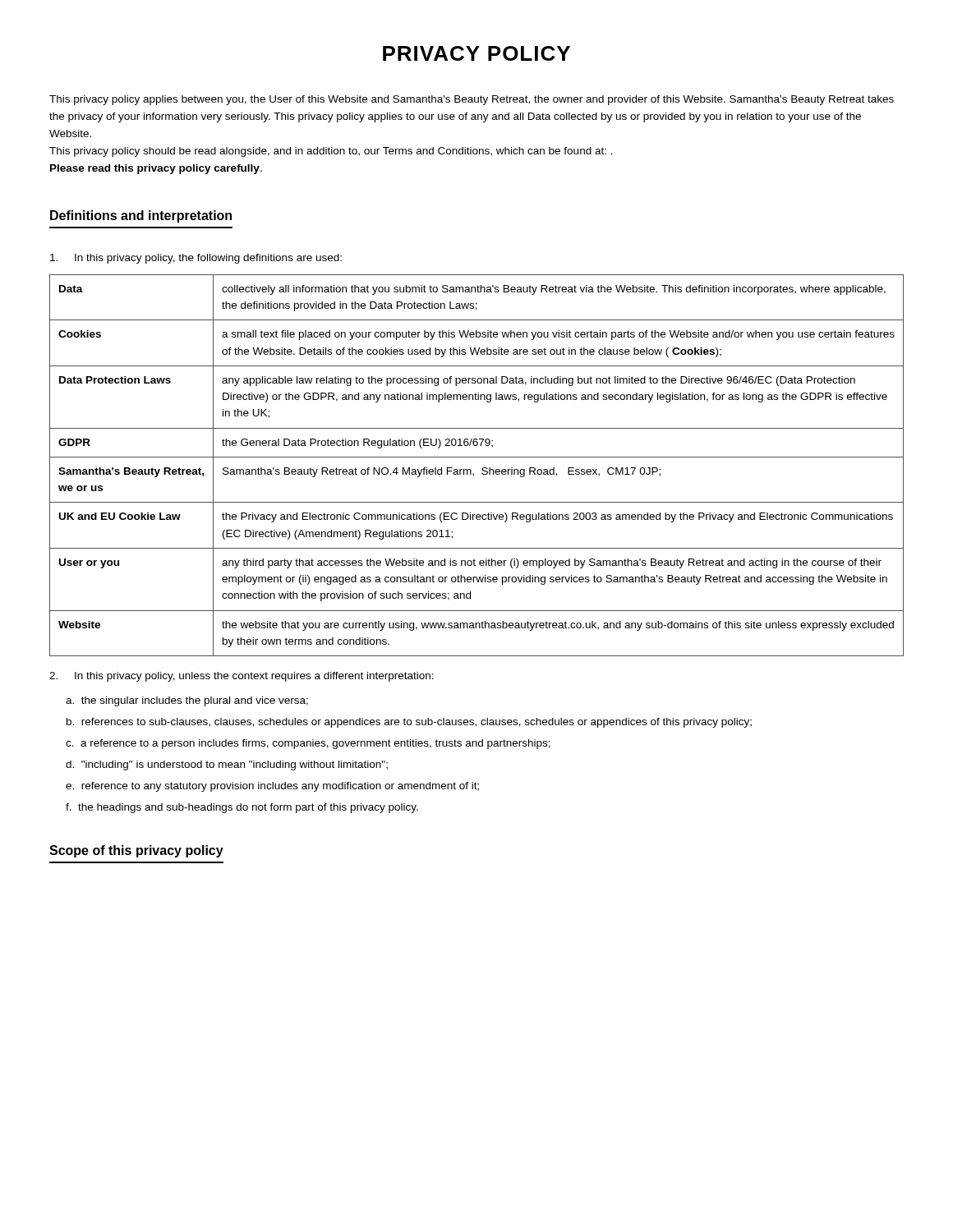This screenshot has height=1232, width=953.
Task: Select the passage starting "f. the headings and sub-headings"
Action: click(x=242, y=807)
